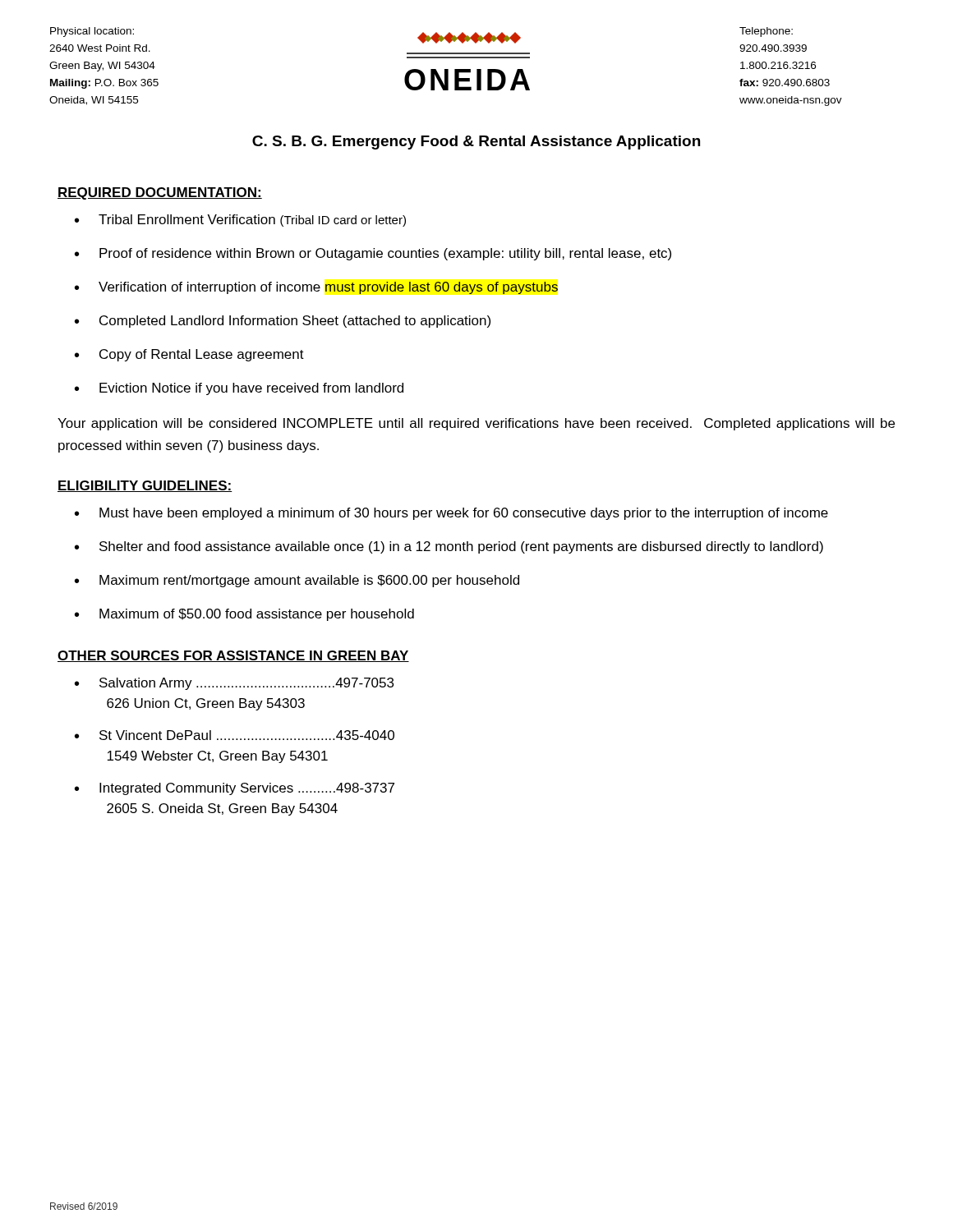Point to the region starting "• Verification of"

click(x=485, y=288)
